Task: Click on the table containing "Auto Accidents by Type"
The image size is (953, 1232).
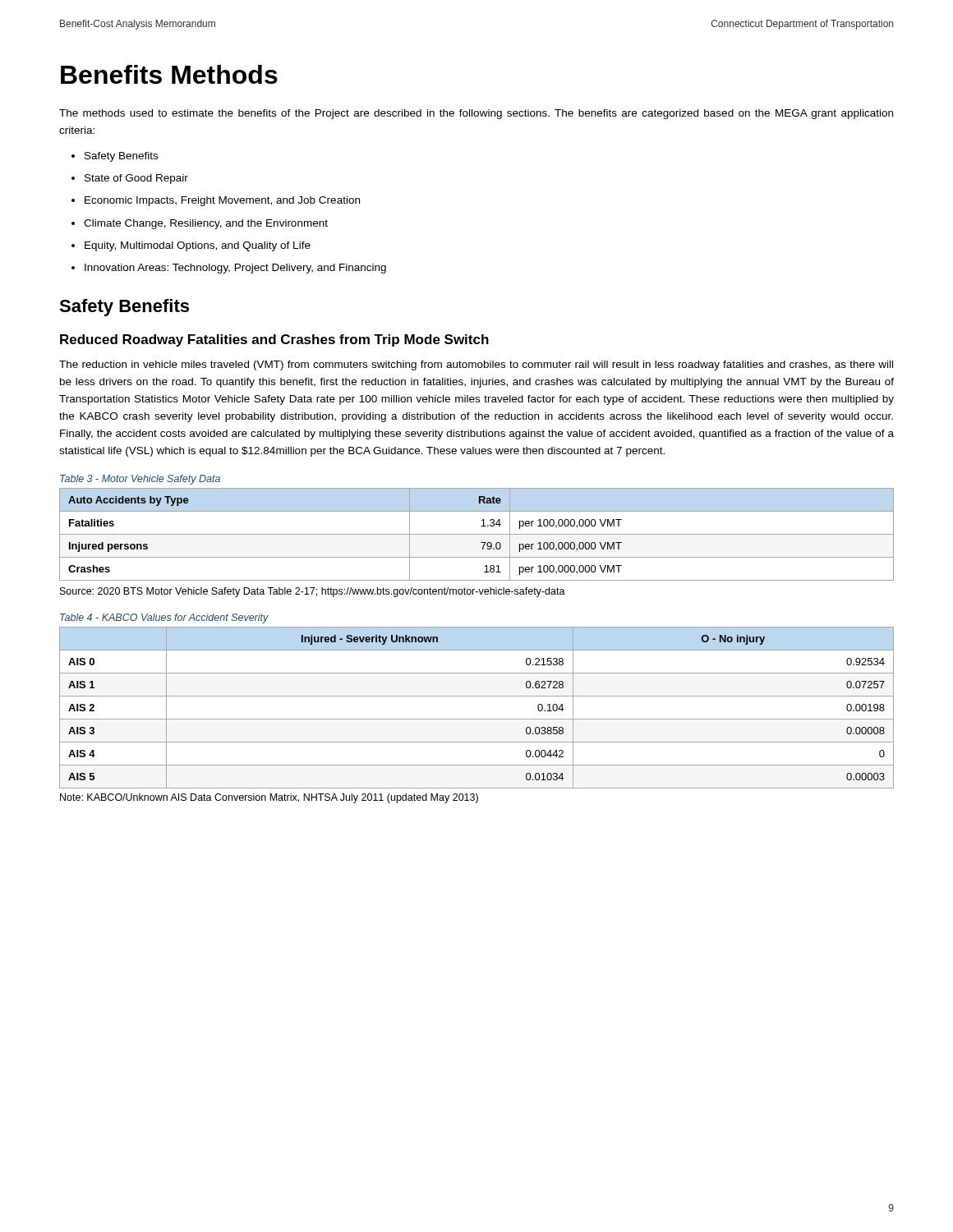Action: pyautogui.click(x=476, y=534)
